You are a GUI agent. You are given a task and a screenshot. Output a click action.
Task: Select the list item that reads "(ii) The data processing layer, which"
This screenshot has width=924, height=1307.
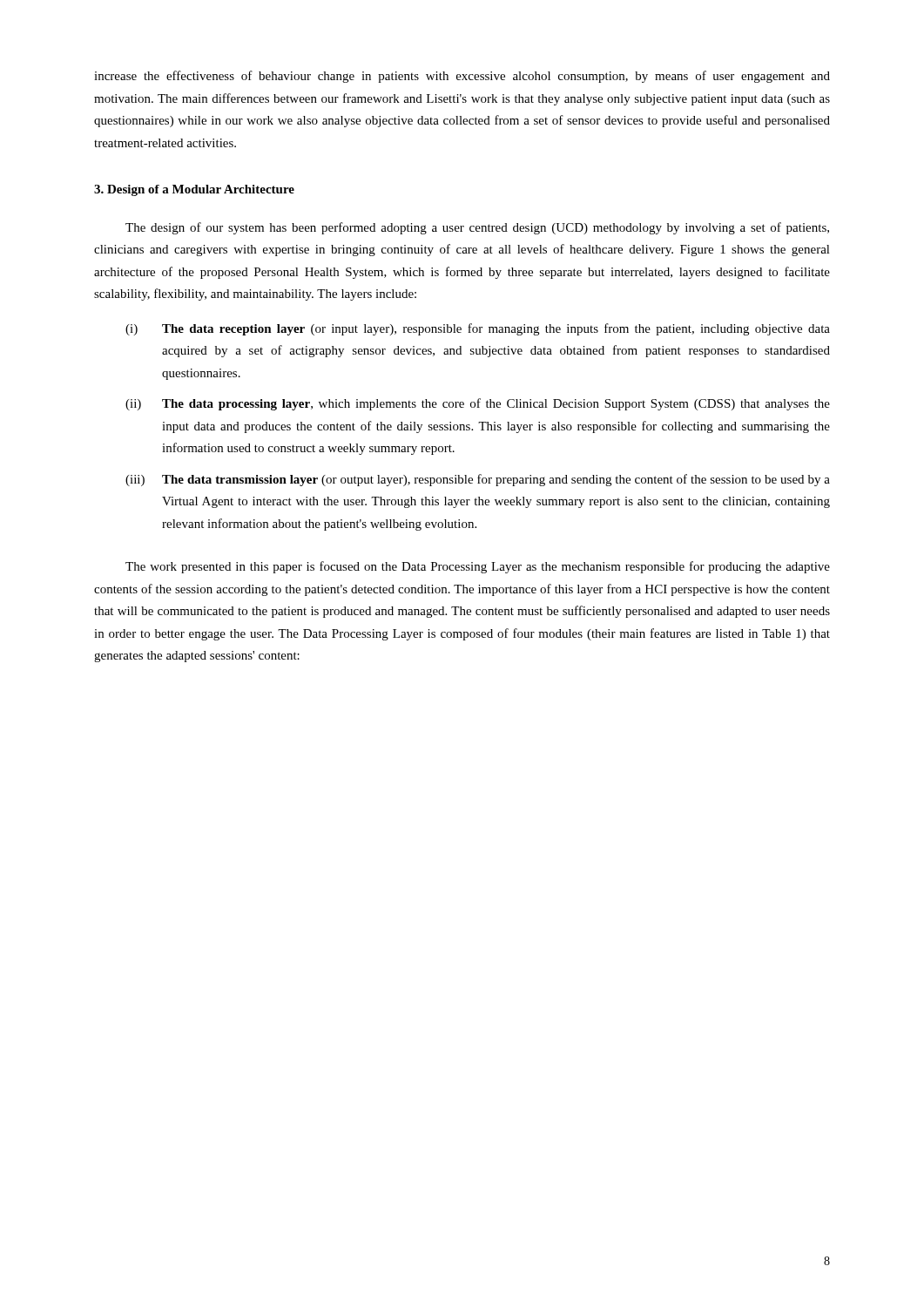[x=478, y=426]
